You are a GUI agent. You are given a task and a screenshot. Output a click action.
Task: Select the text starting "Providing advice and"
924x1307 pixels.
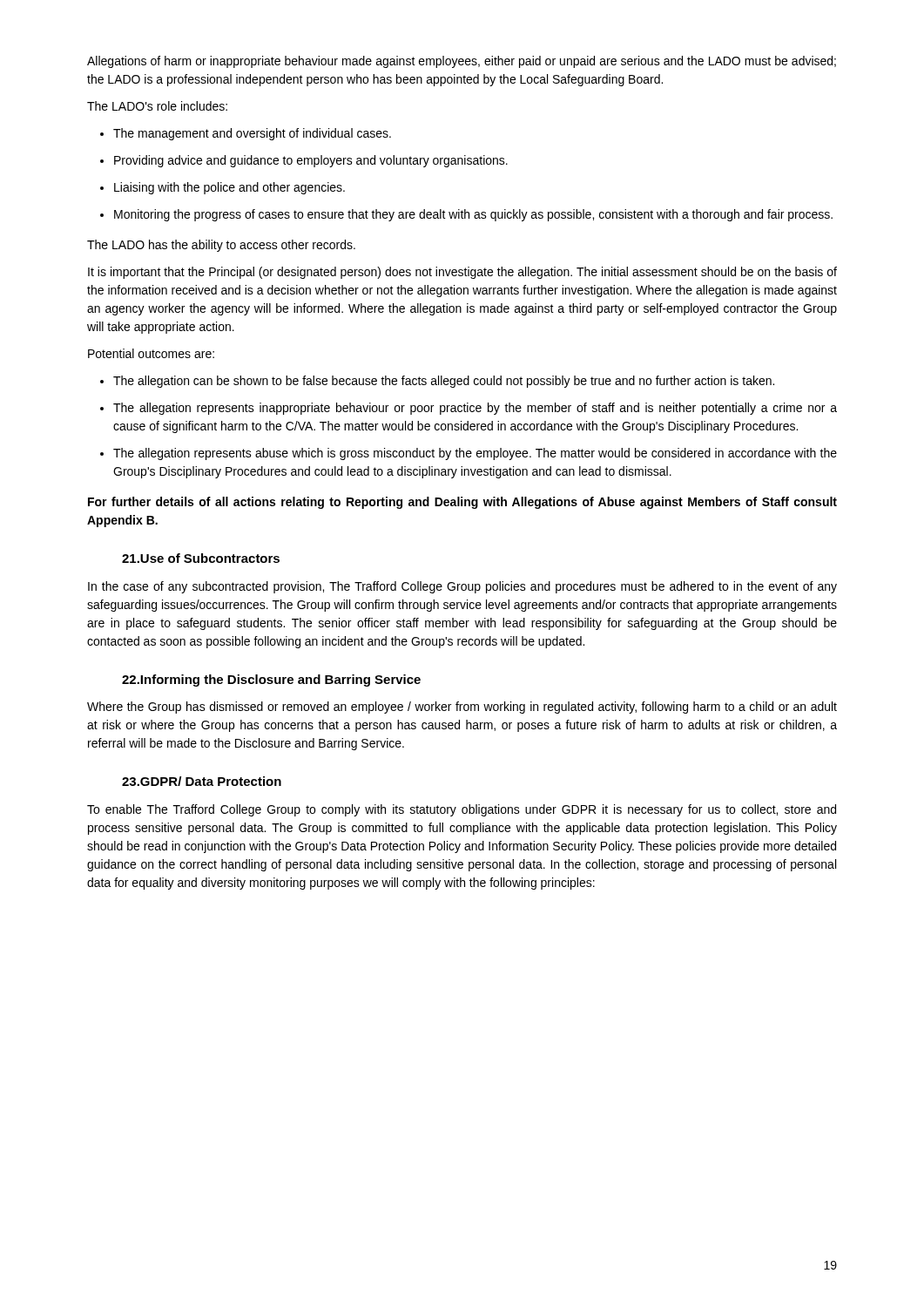(462, 161)
